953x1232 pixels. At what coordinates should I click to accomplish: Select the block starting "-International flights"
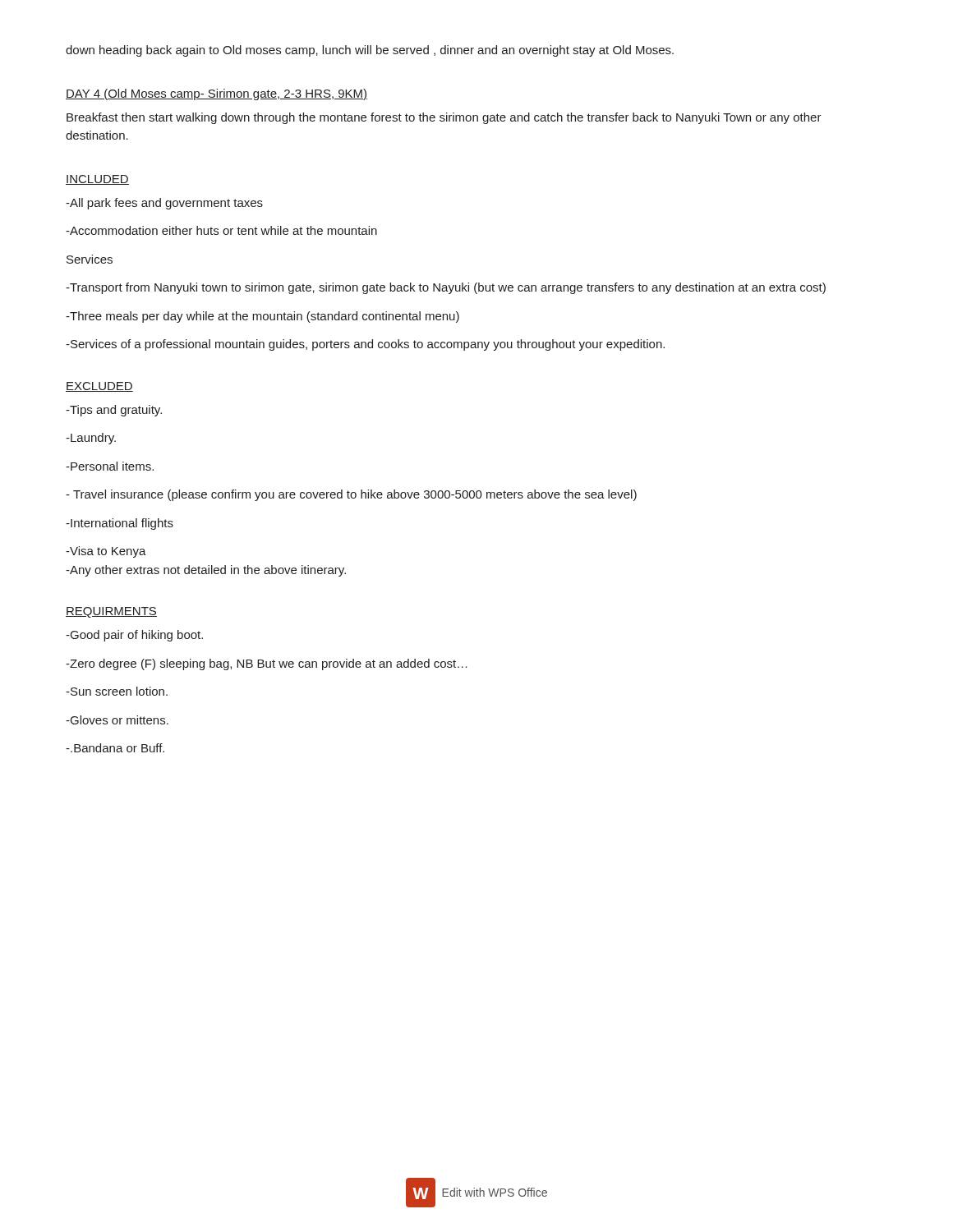click(x=120, y=524)
